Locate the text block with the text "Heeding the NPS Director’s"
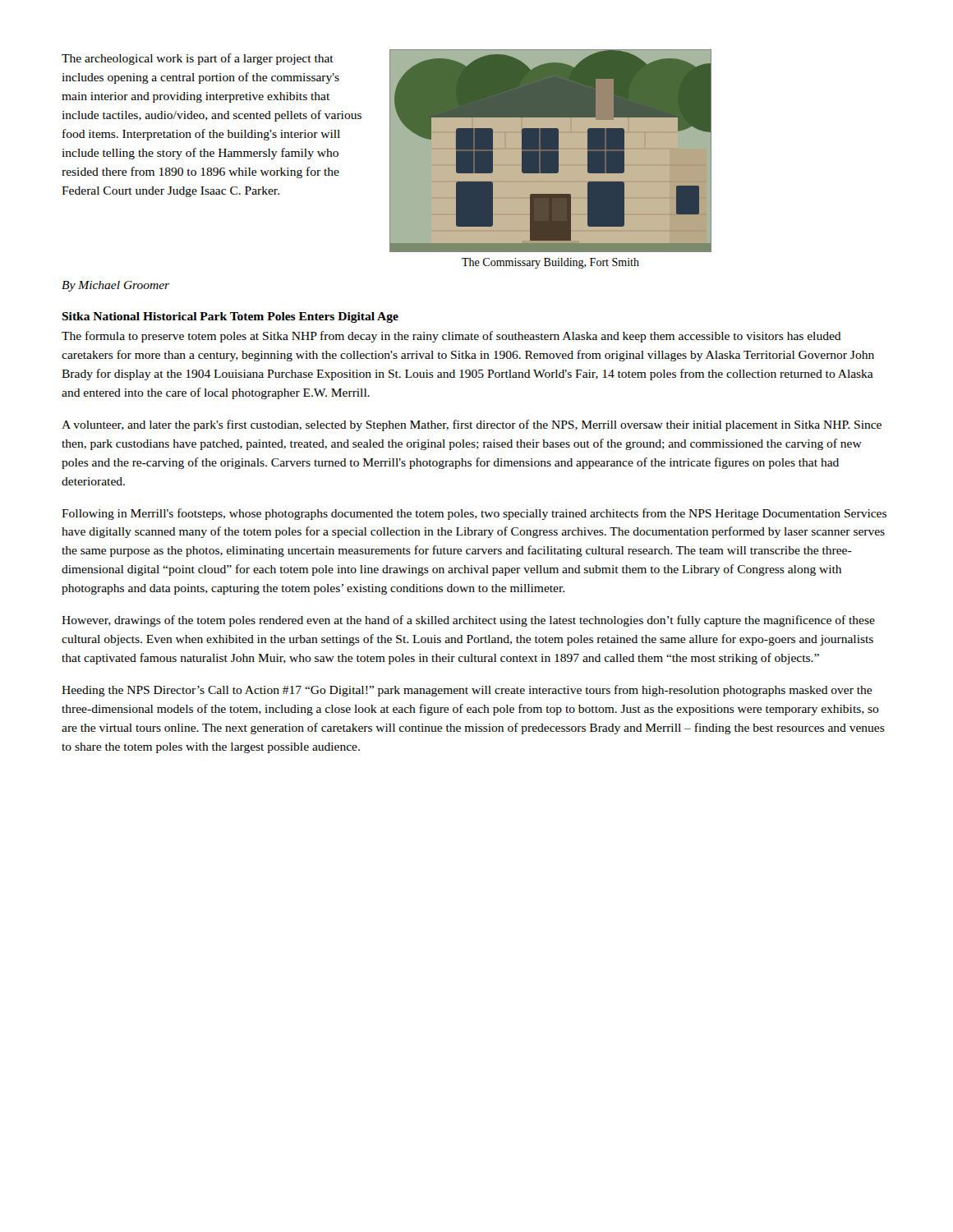Screen dimensions: 1232x953 point(473,718)
